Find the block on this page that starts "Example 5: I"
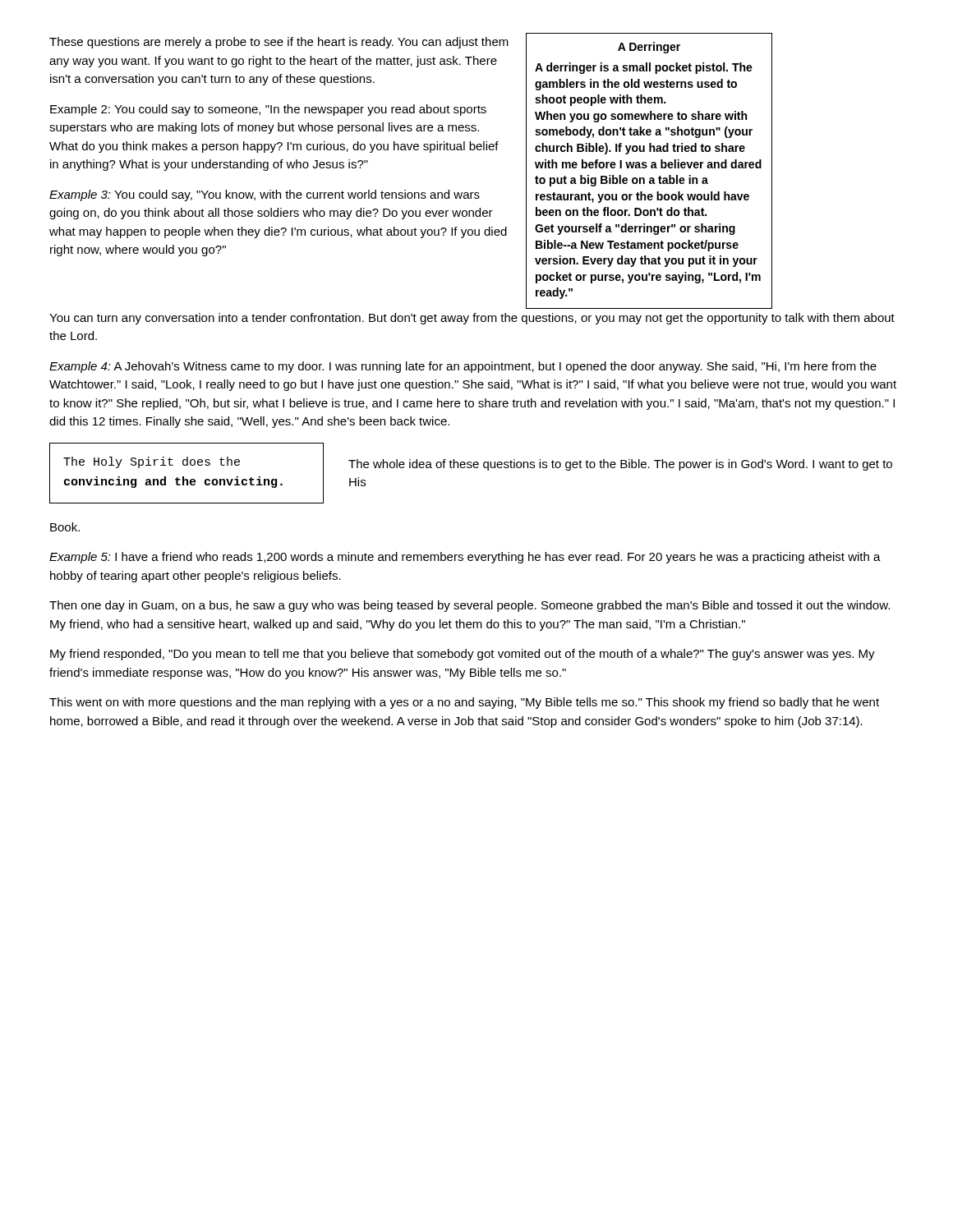 click(476, 567)
